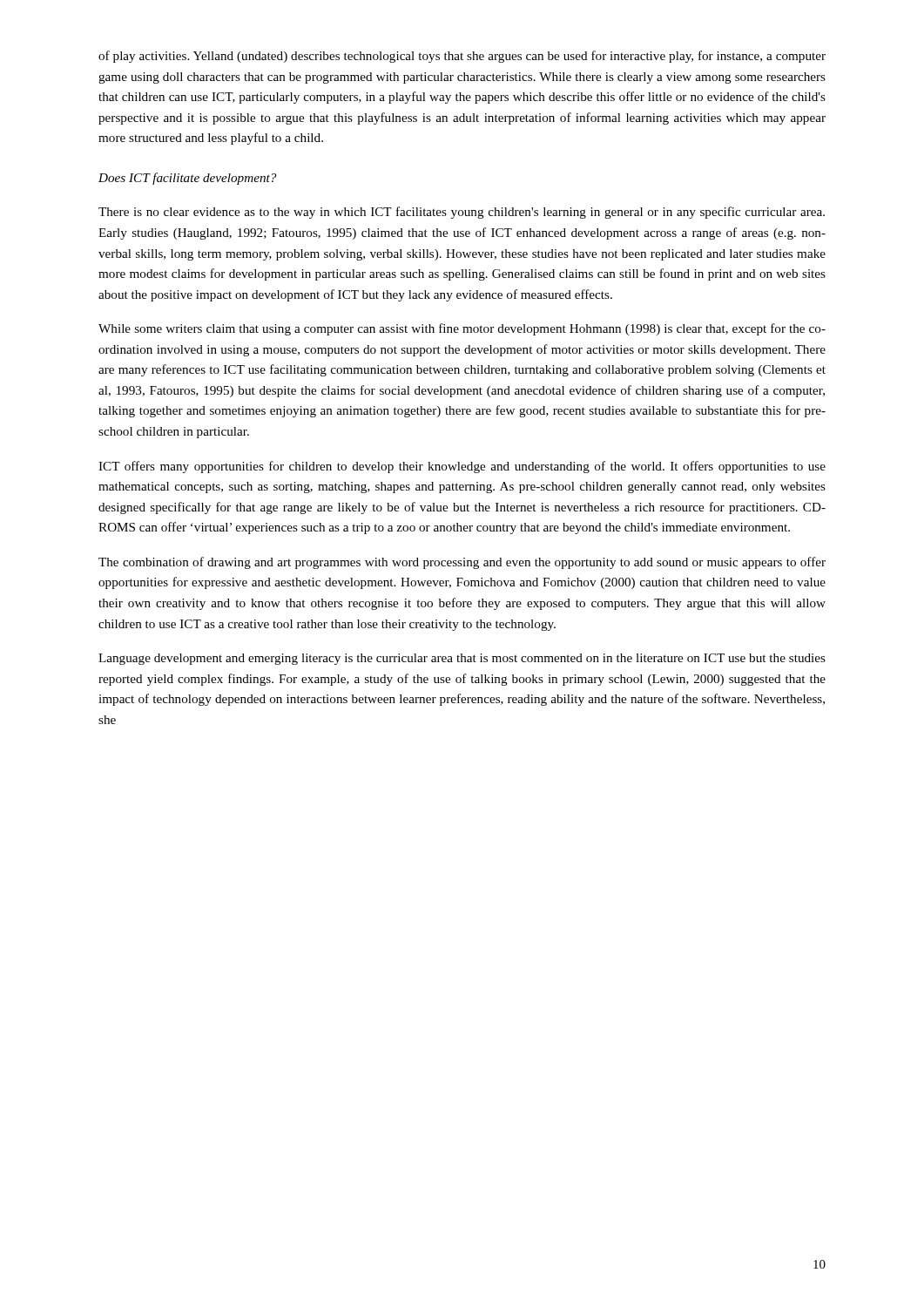Locate the passage starting "There is no clear evidence"

(462, 253)
